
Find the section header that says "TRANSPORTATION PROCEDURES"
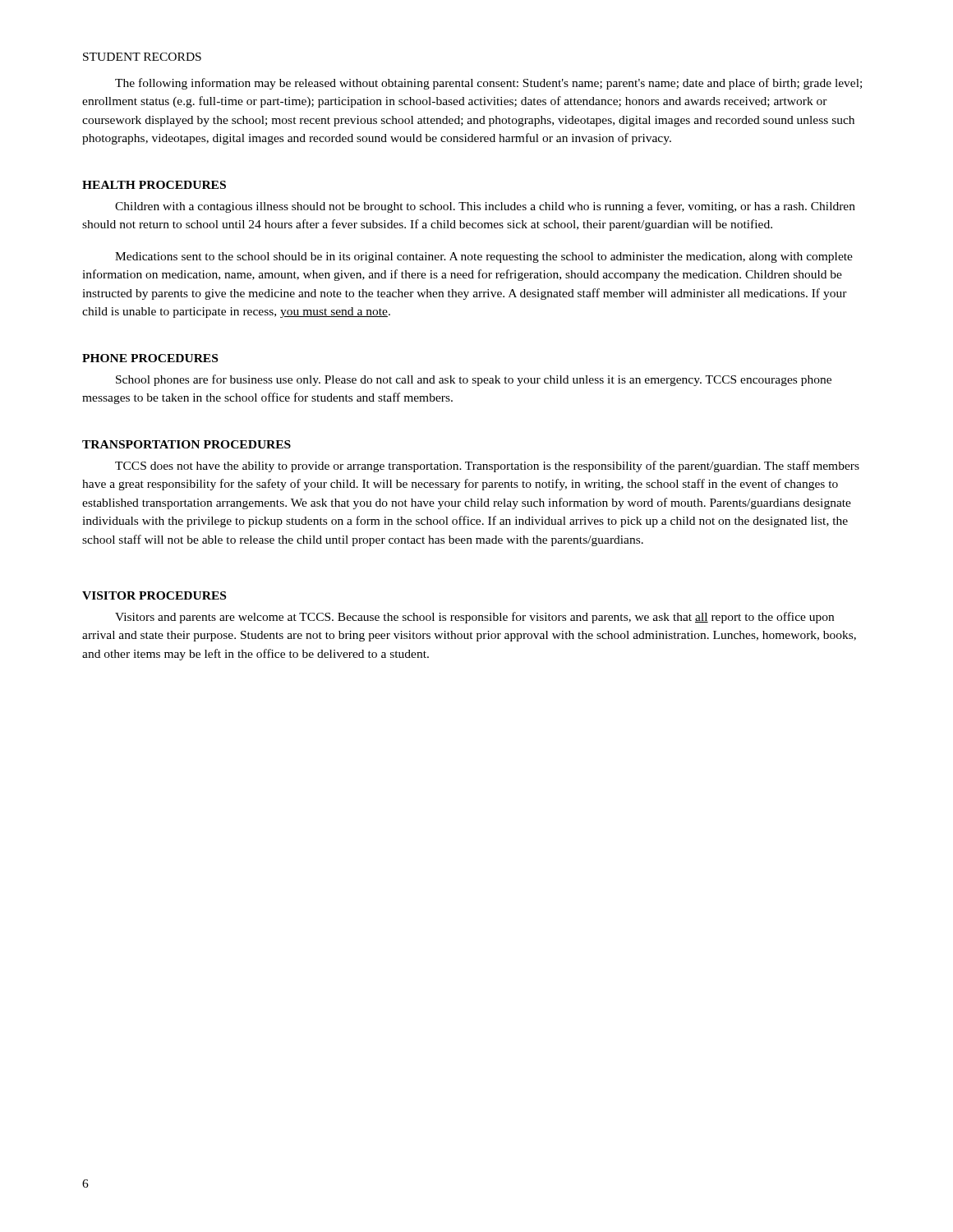point(187,444)
